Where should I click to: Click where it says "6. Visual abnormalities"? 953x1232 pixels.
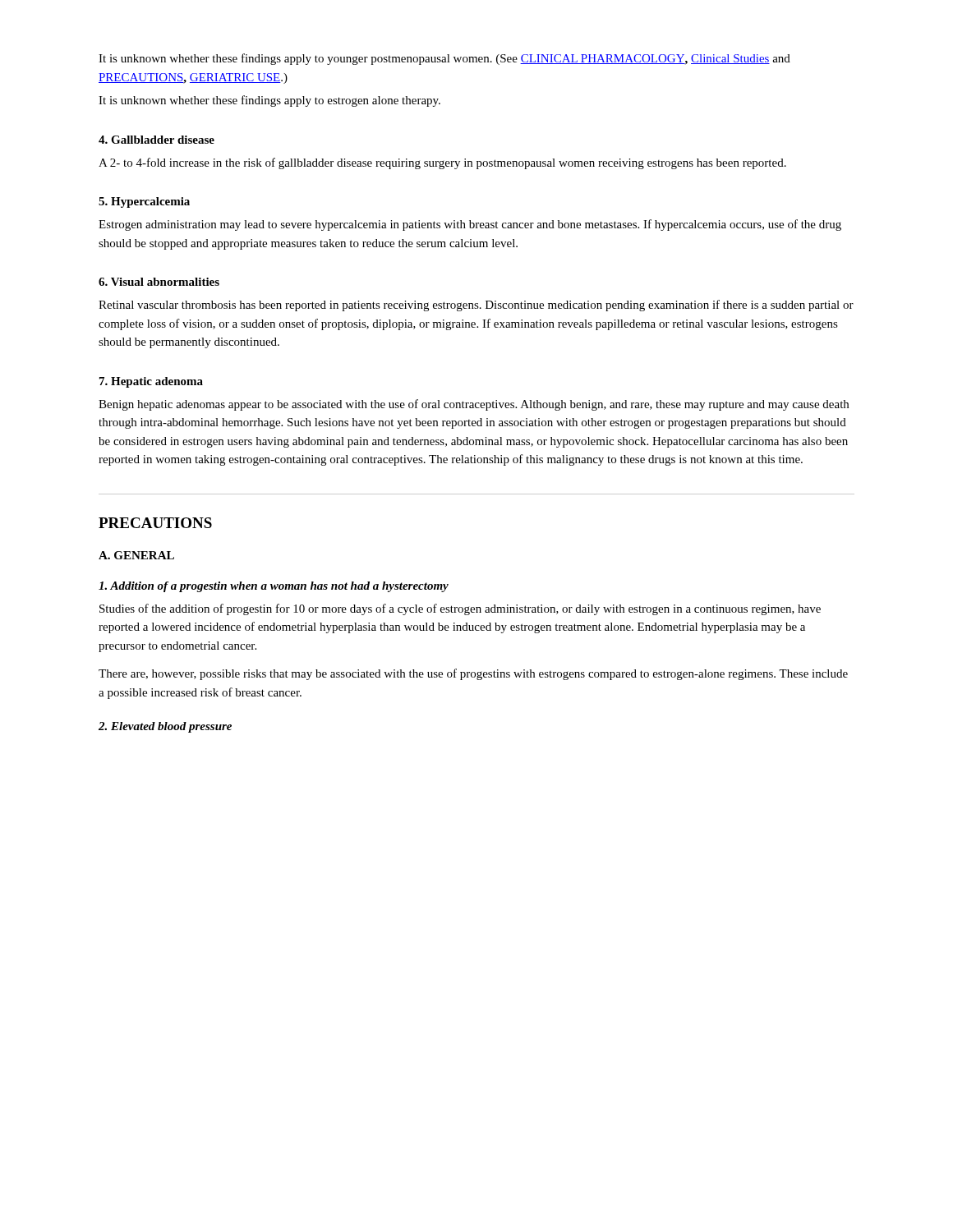159,282
